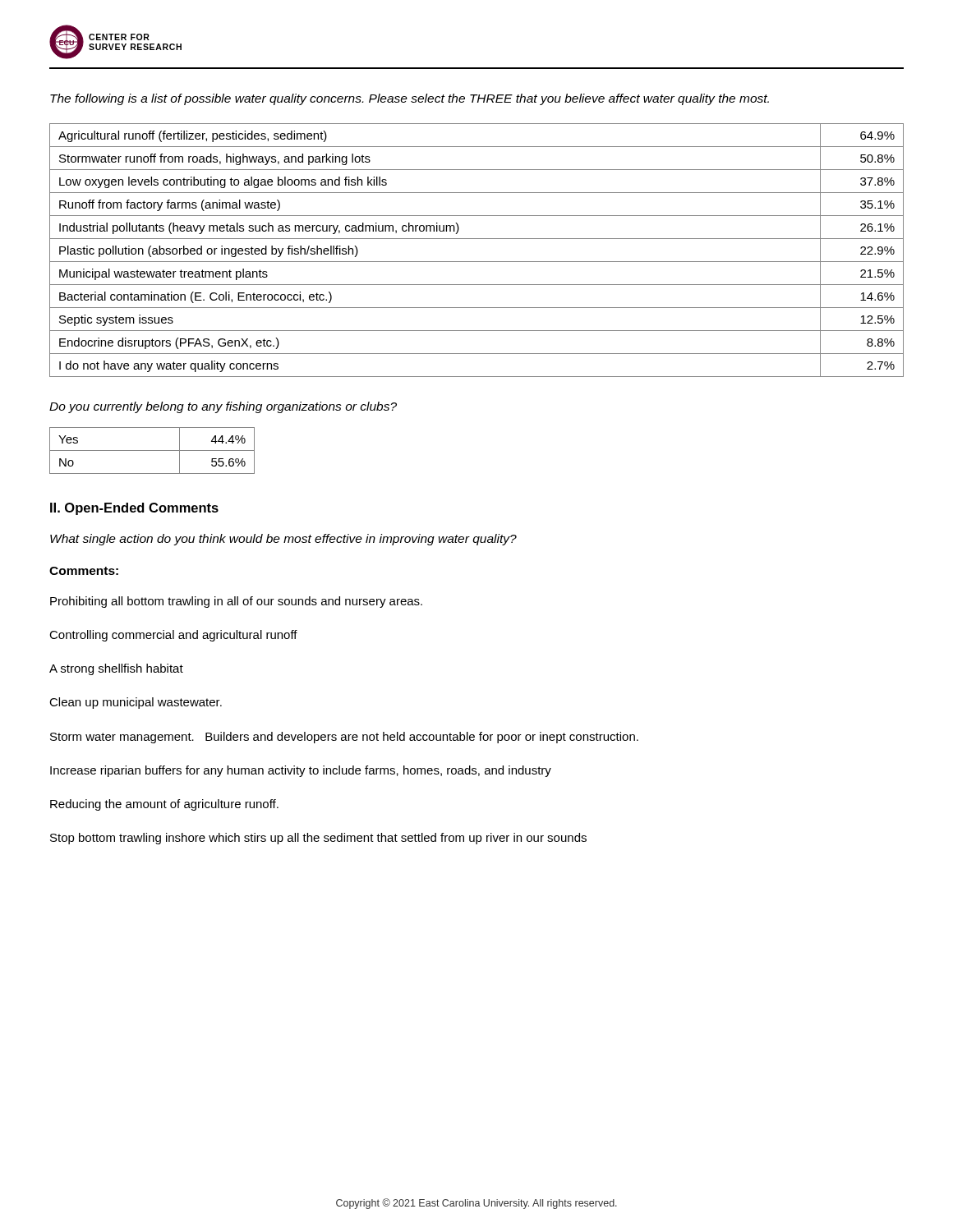Select the list item containing "Clean up municipal wastewater."
The width and height of the screenshot is (953, 1232).
pyautogui.click(x=136, y=702)
